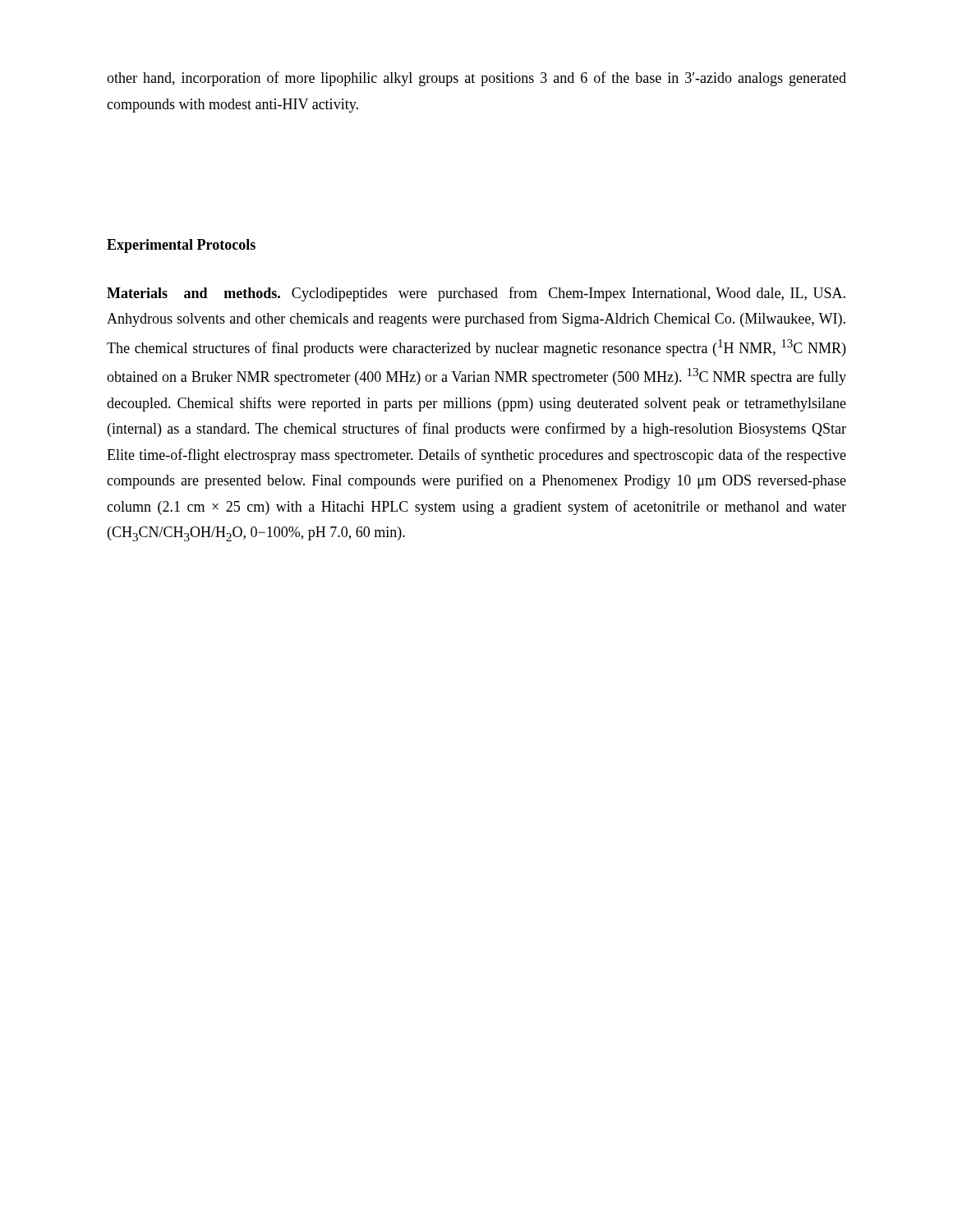953x1232 pixels.
Task: Point to the text block starting "Materials and methods. Cyclodipeptides were purchased"
Action: 476,414
